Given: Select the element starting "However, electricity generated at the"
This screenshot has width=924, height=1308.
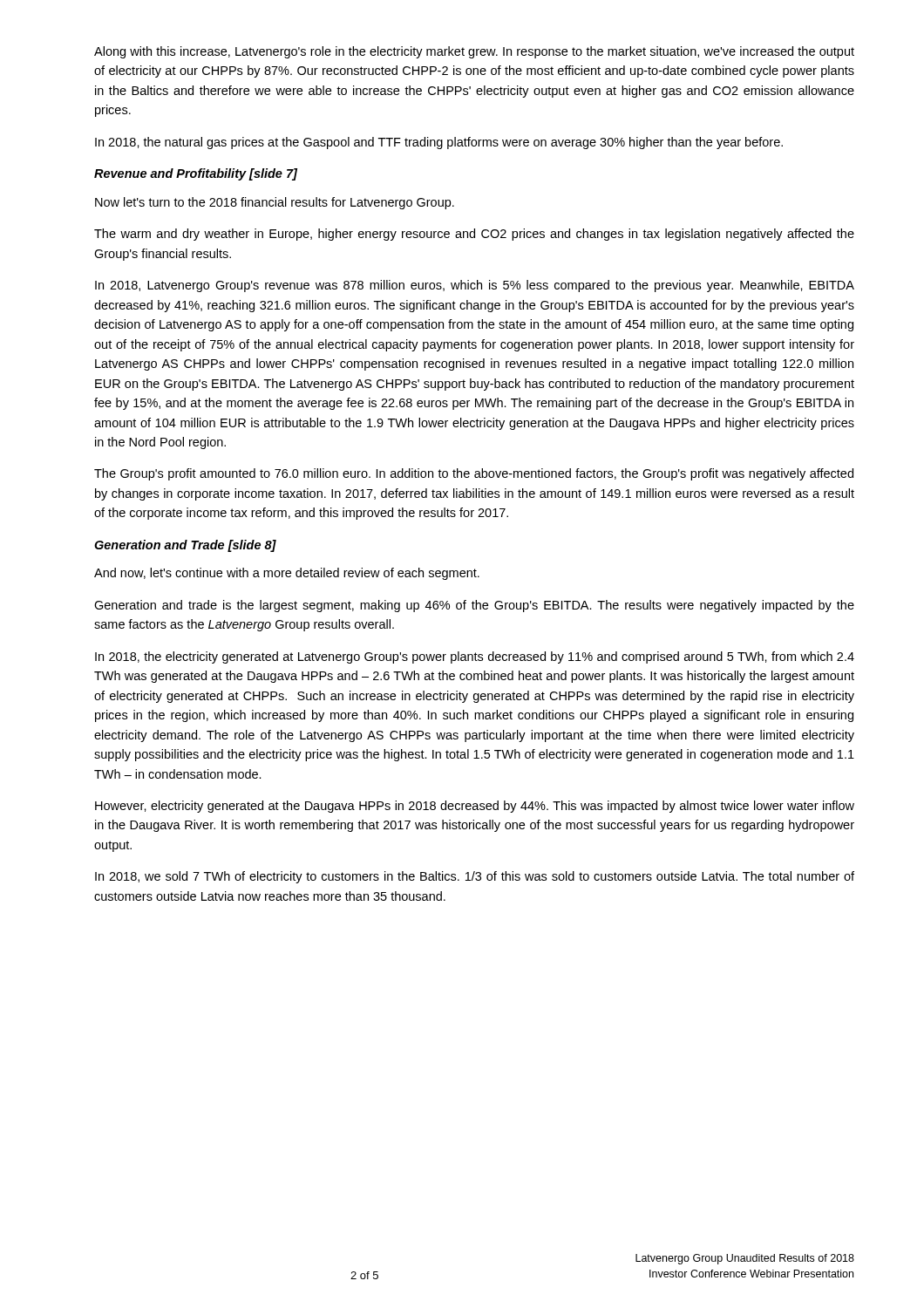Looking at the screenshot, I should (474, 825).
